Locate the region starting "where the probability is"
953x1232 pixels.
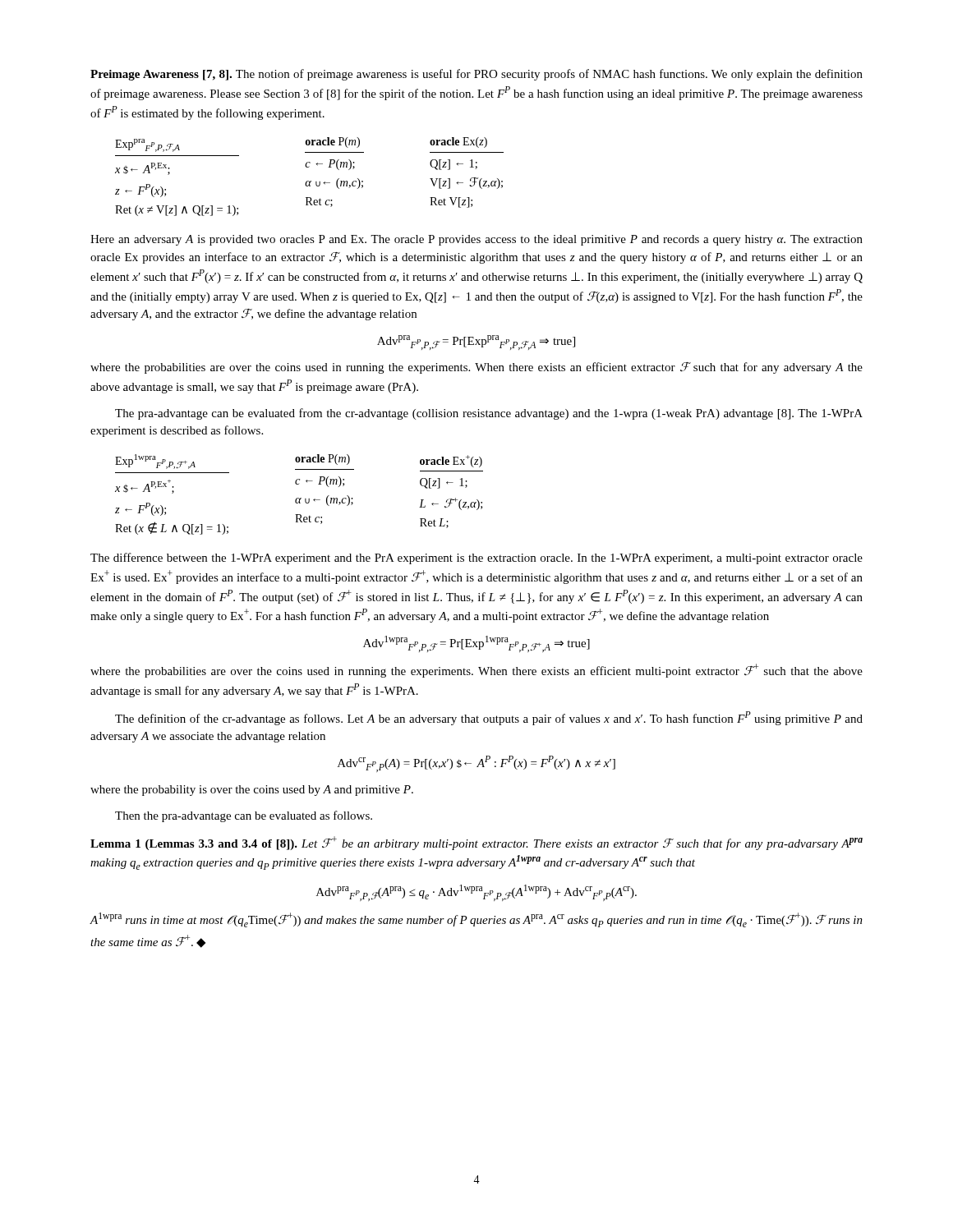252,789
